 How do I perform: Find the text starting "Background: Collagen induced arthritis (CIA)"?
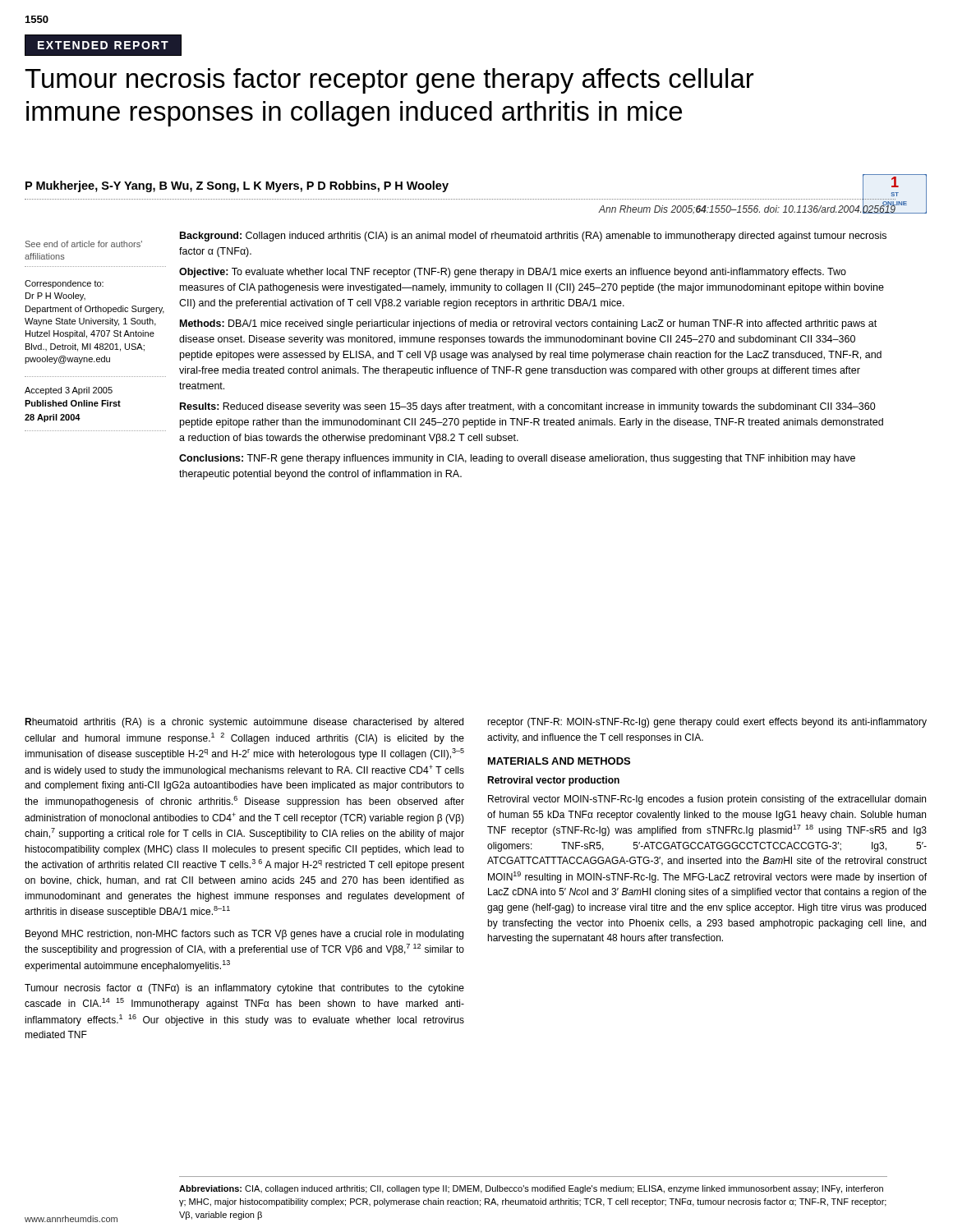point(533,355)
